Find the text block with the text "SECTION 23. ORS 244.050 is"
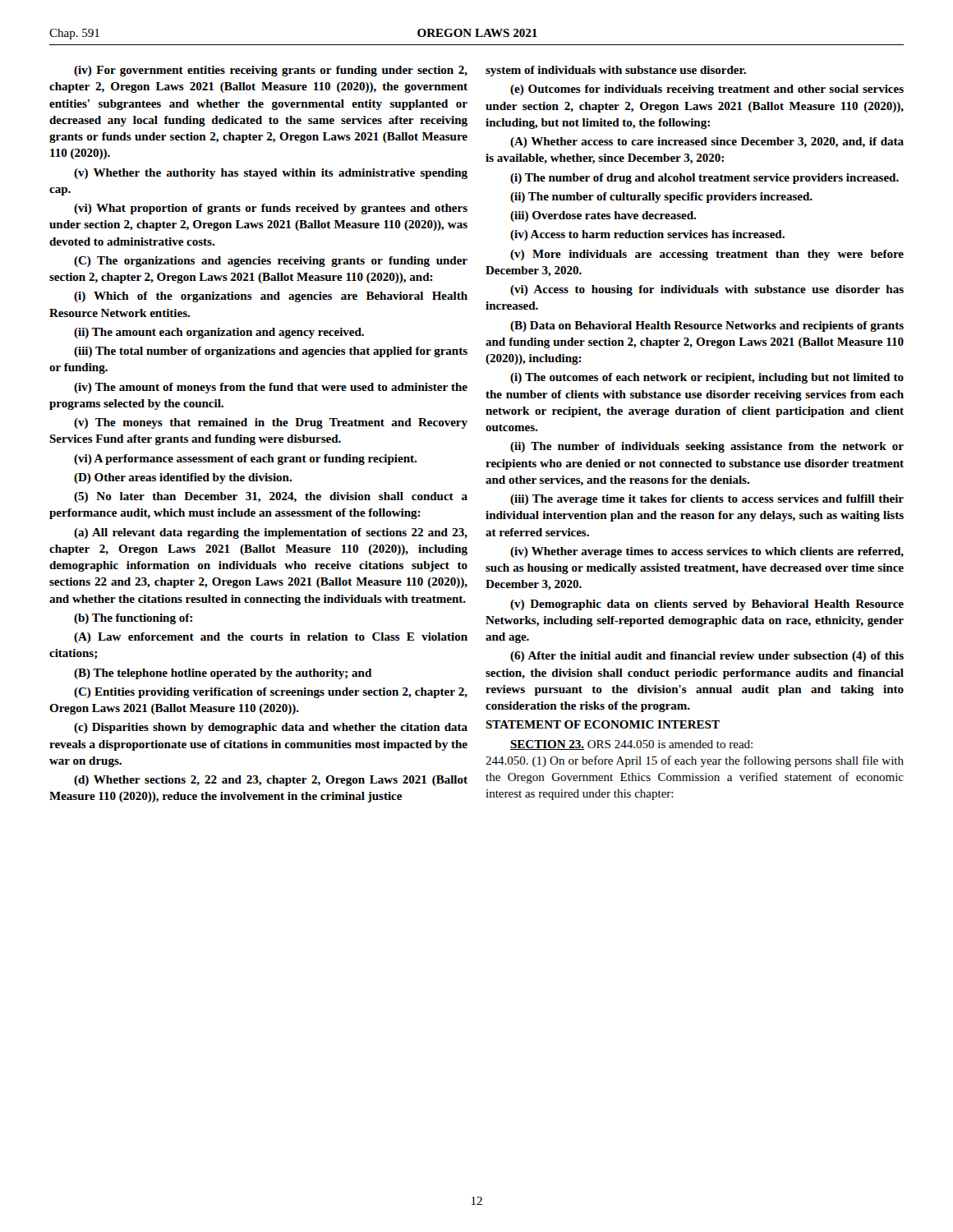Screen dimensions: 1232x953 click(695, 769)
